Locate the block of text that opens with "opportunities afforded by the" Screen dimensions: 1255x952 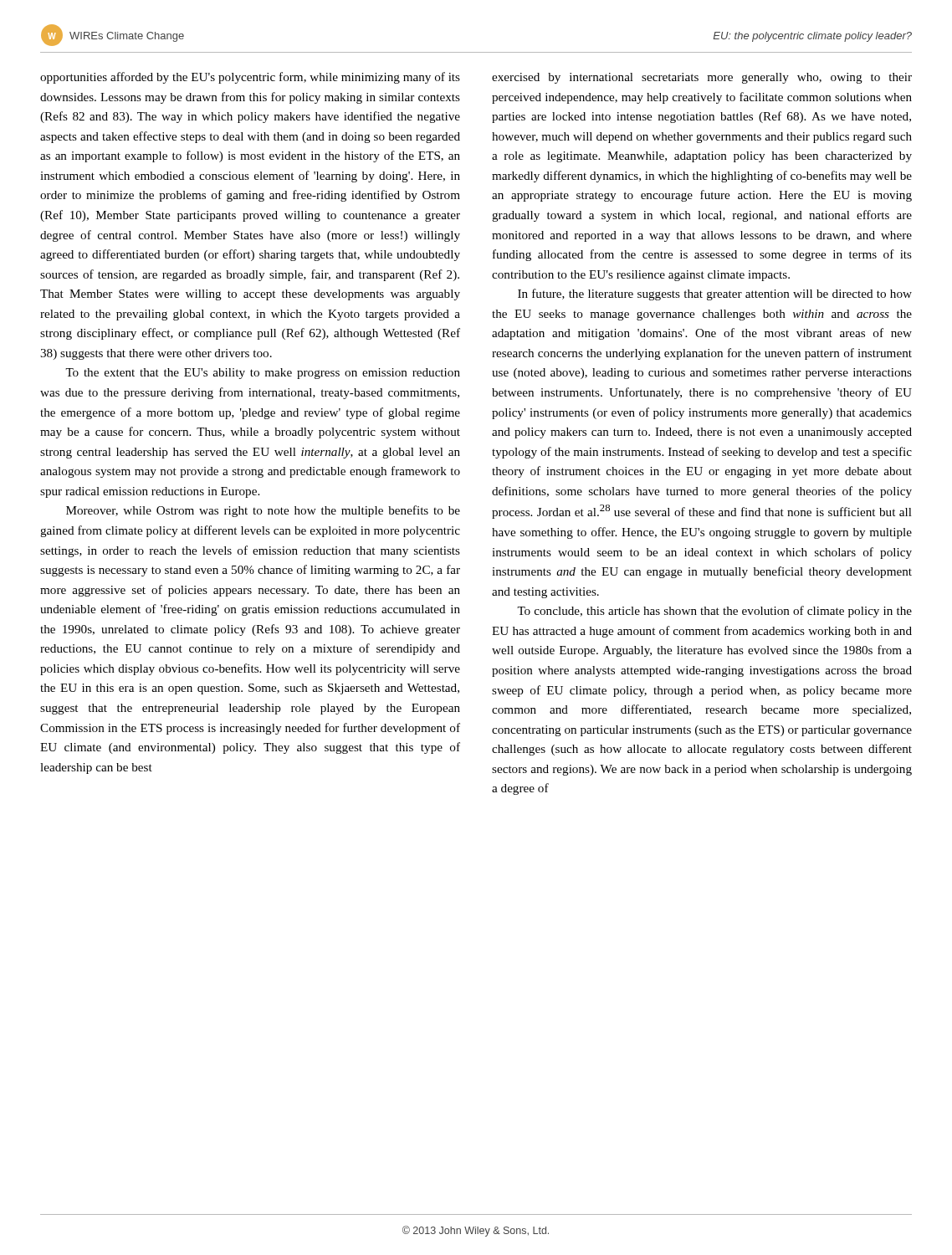[x=250, y=215]
